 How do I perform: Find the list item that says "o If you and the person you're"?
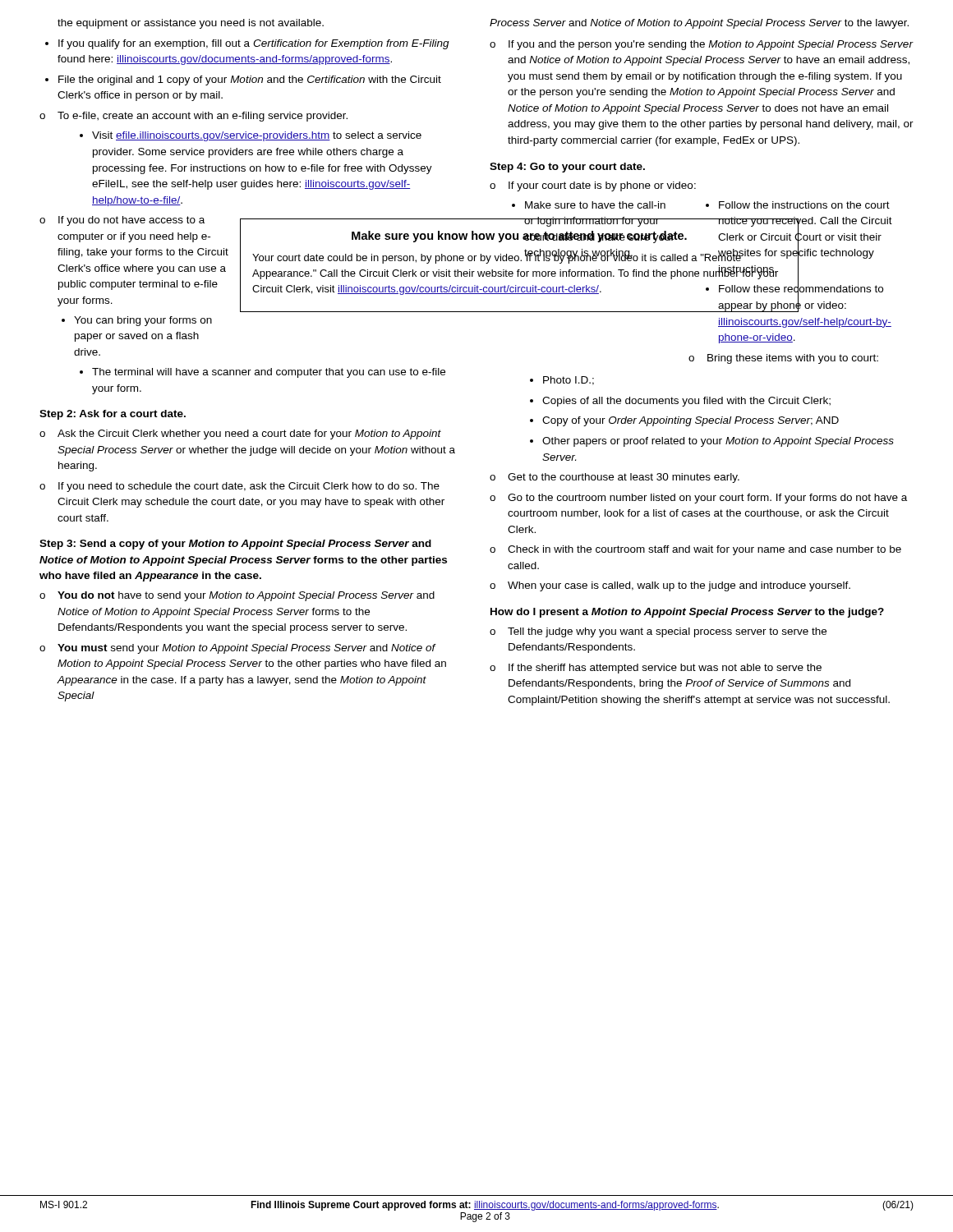(702, 92)
